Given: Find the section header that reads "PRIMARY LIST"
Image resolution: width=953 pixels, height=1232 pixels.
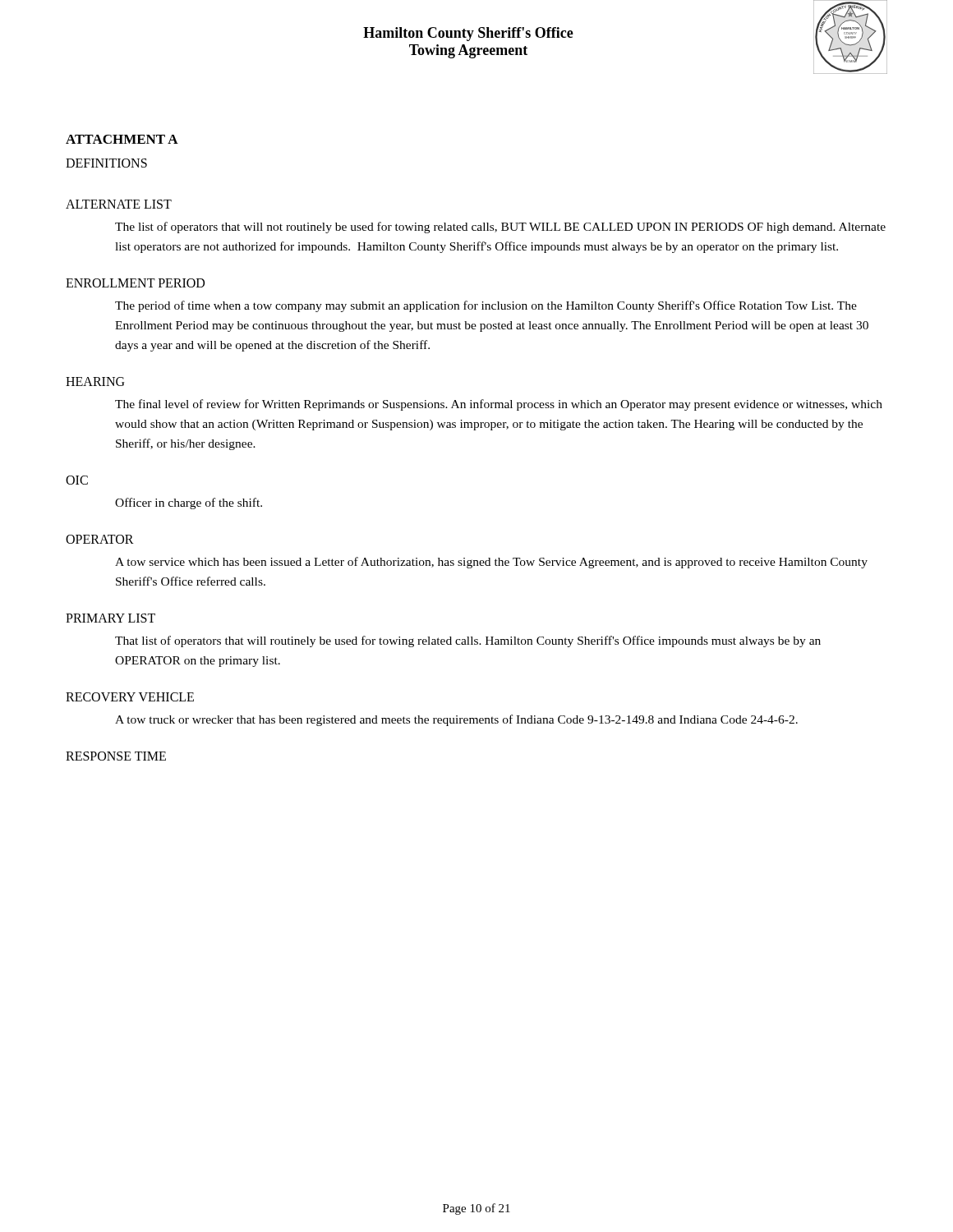Looking at the screenshot, I should click(x=111, y=618).
